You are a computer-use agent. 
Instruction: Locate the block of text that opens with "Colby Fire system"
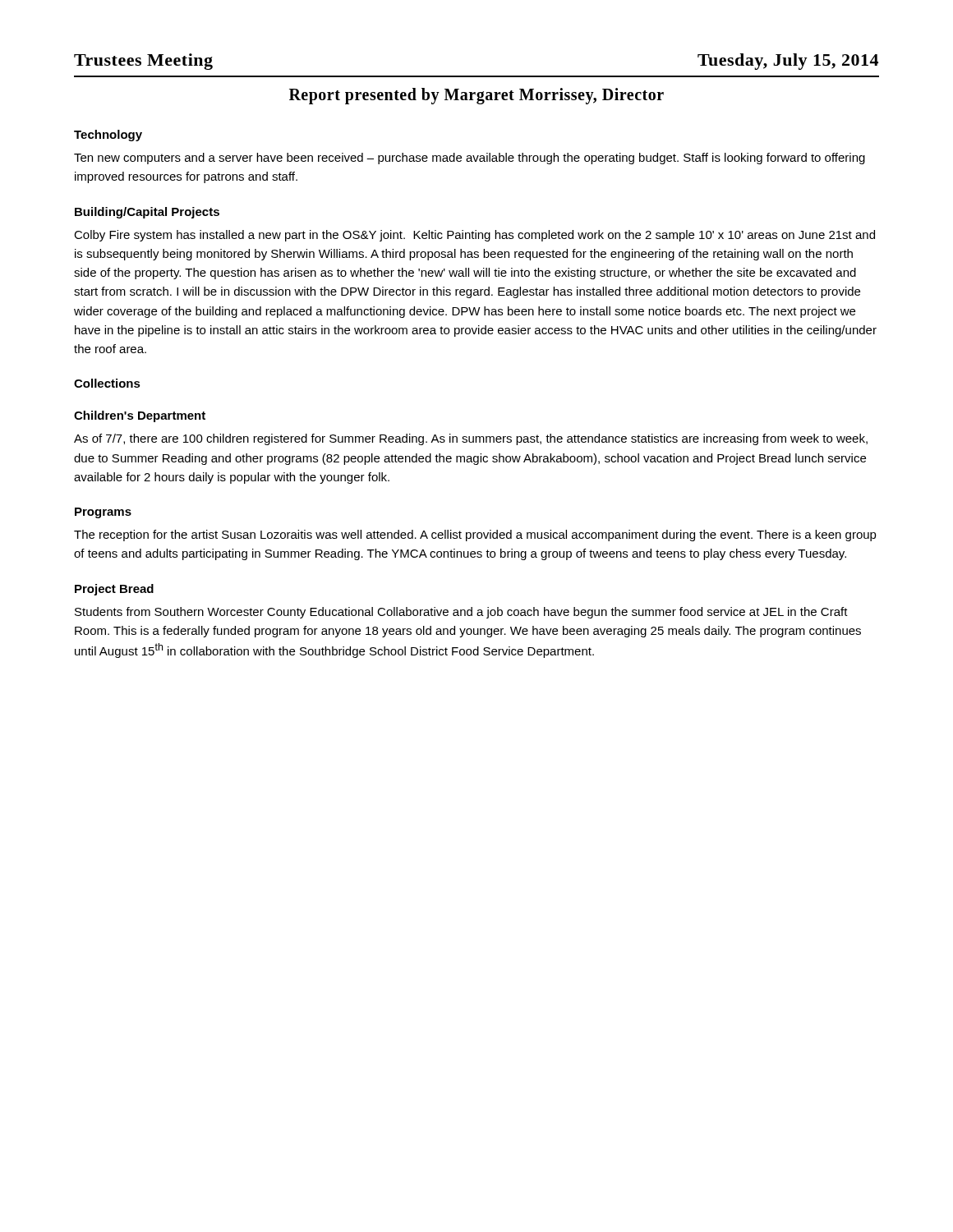coord(475,291)
